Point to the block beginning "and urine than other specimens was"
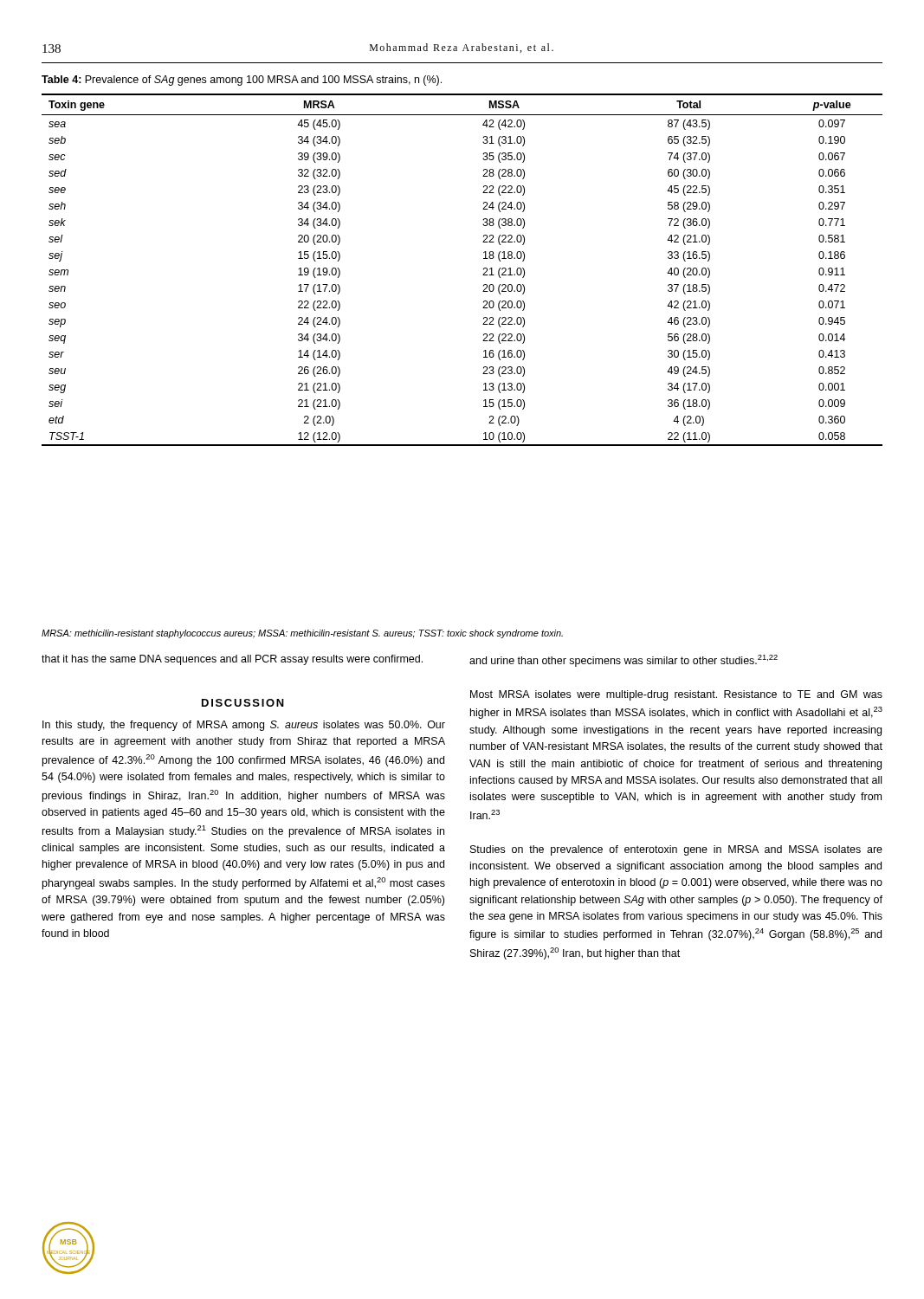Viewport: 924px width, 1299px height. click(x=676, y=806)
